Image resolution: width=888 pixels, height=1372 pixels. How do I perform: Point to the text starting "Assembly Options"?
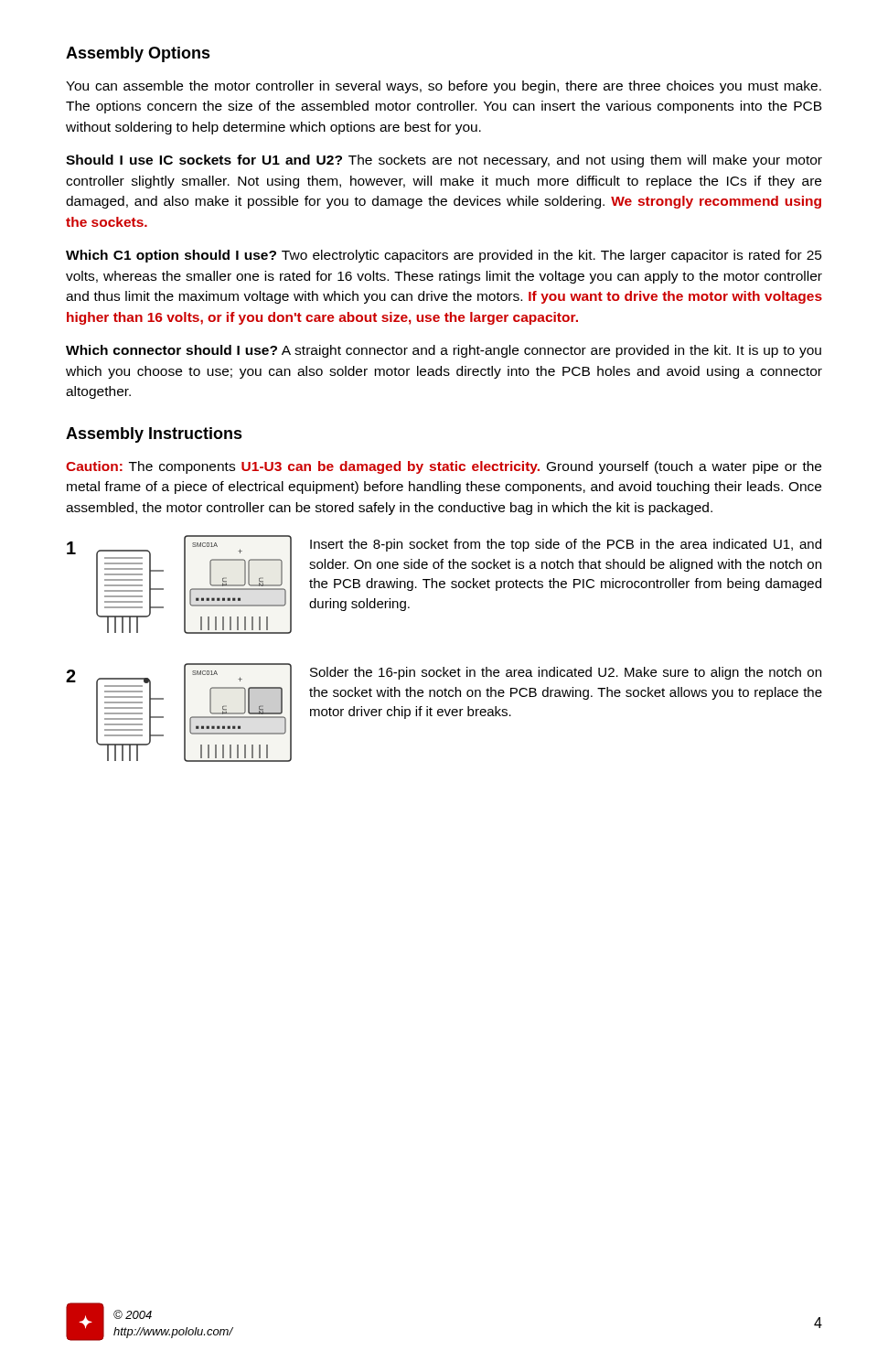138,54
